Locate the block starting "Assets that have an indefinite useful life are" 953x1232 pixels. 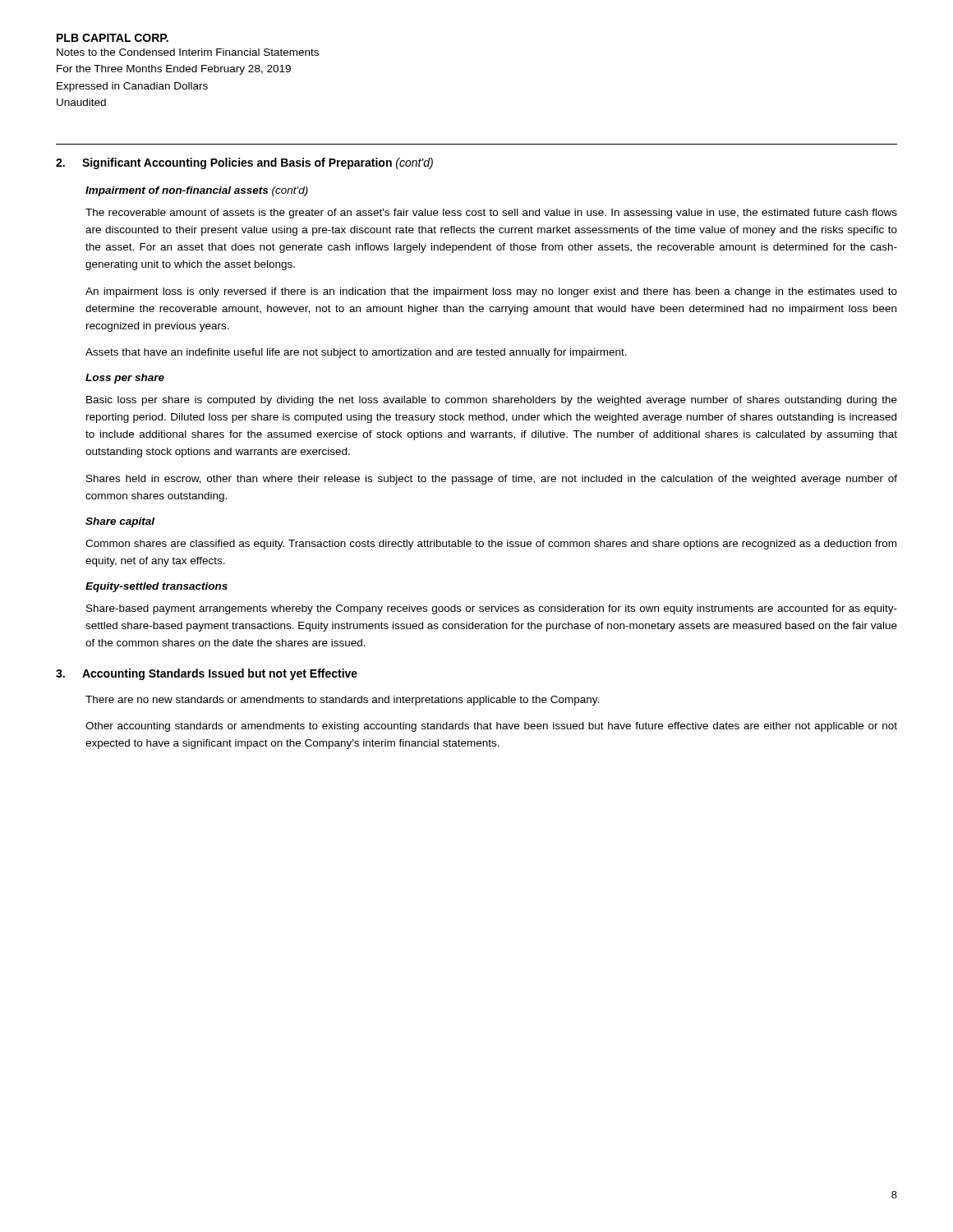356,352
